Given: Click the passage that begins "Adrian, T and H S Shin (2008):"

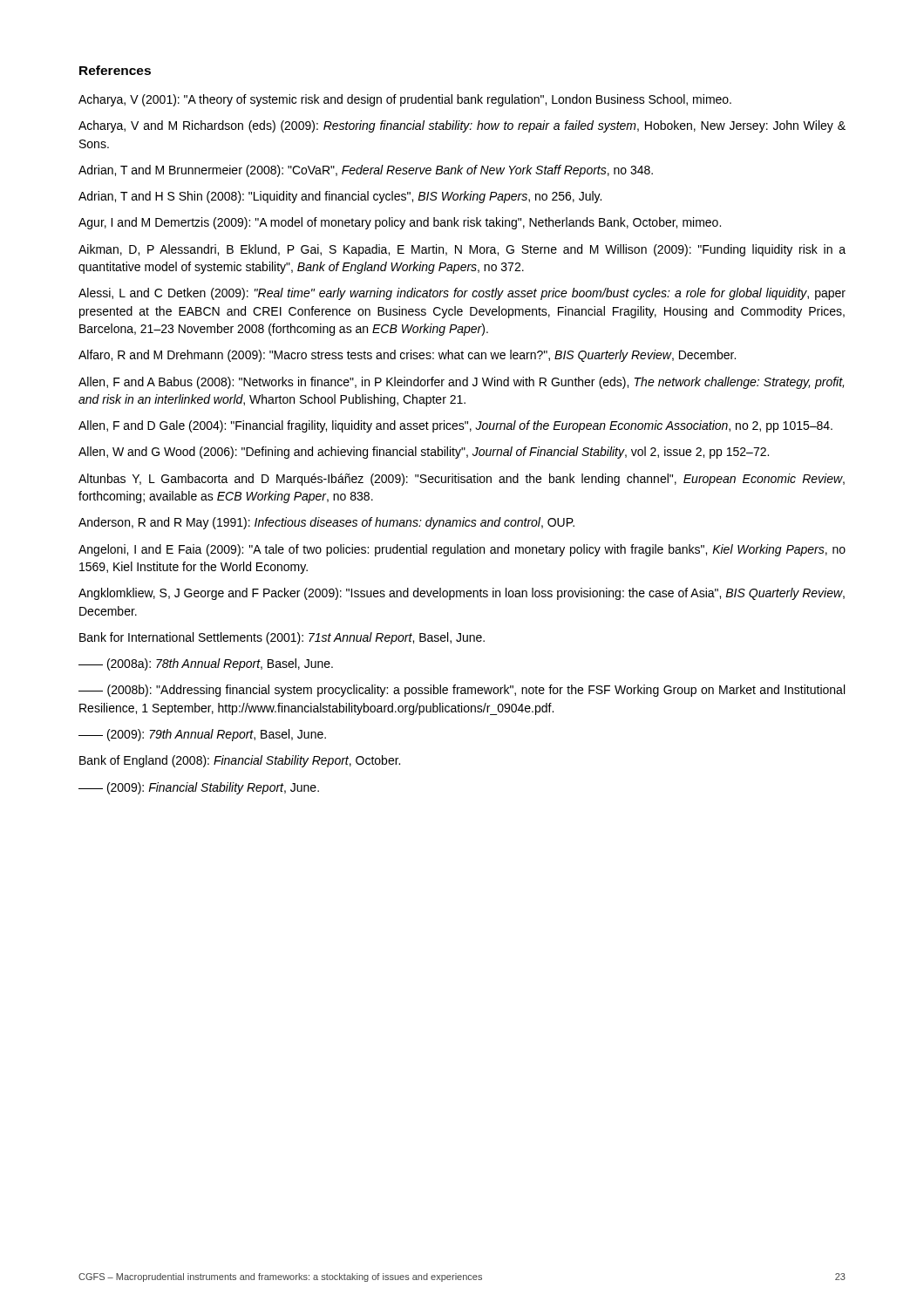Looking at the screenshot, I should pyautogui.click(x=341, y=196).
